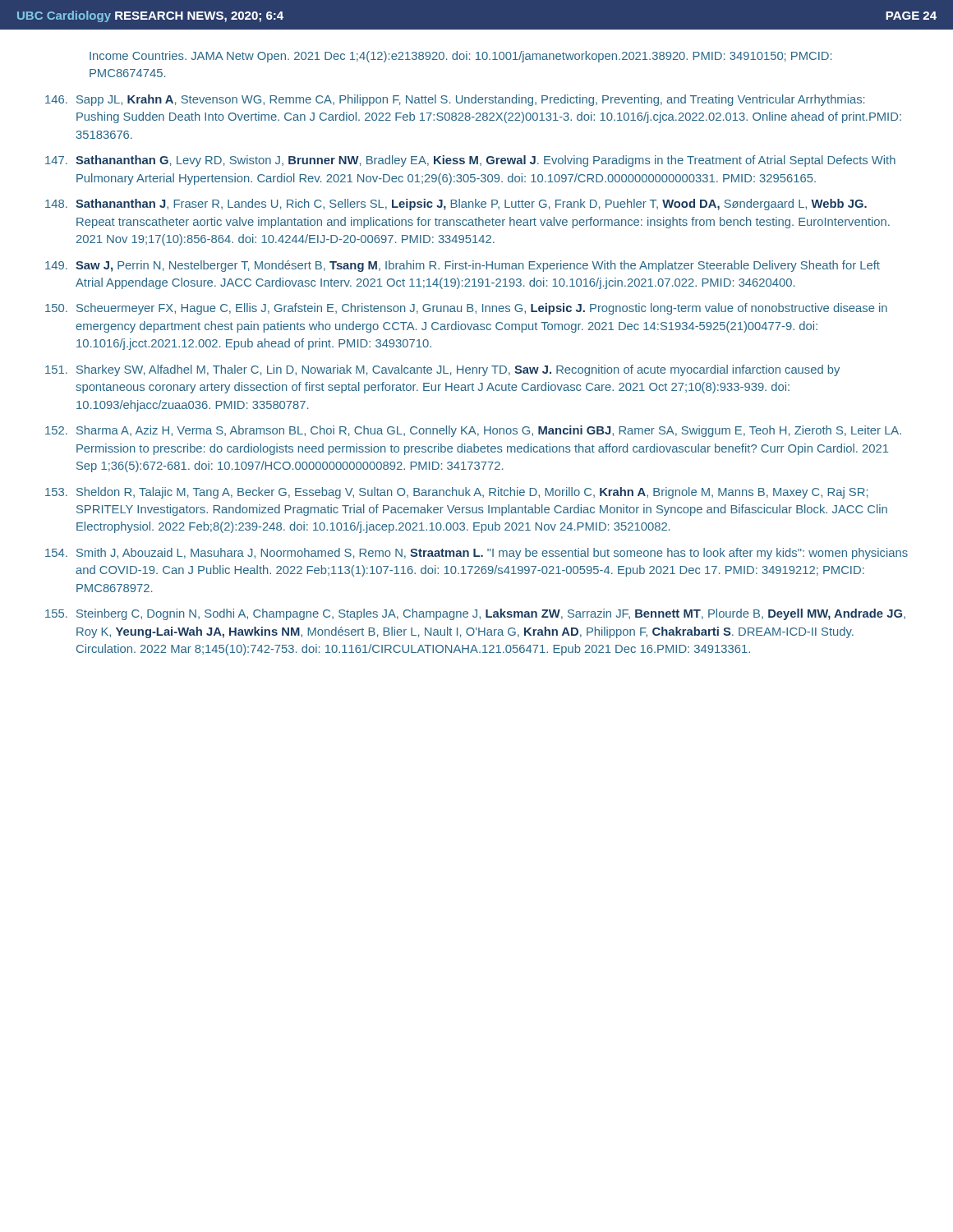Select the list item containing "153. Sheldon R, Talajic M,"

pos(476,510)
